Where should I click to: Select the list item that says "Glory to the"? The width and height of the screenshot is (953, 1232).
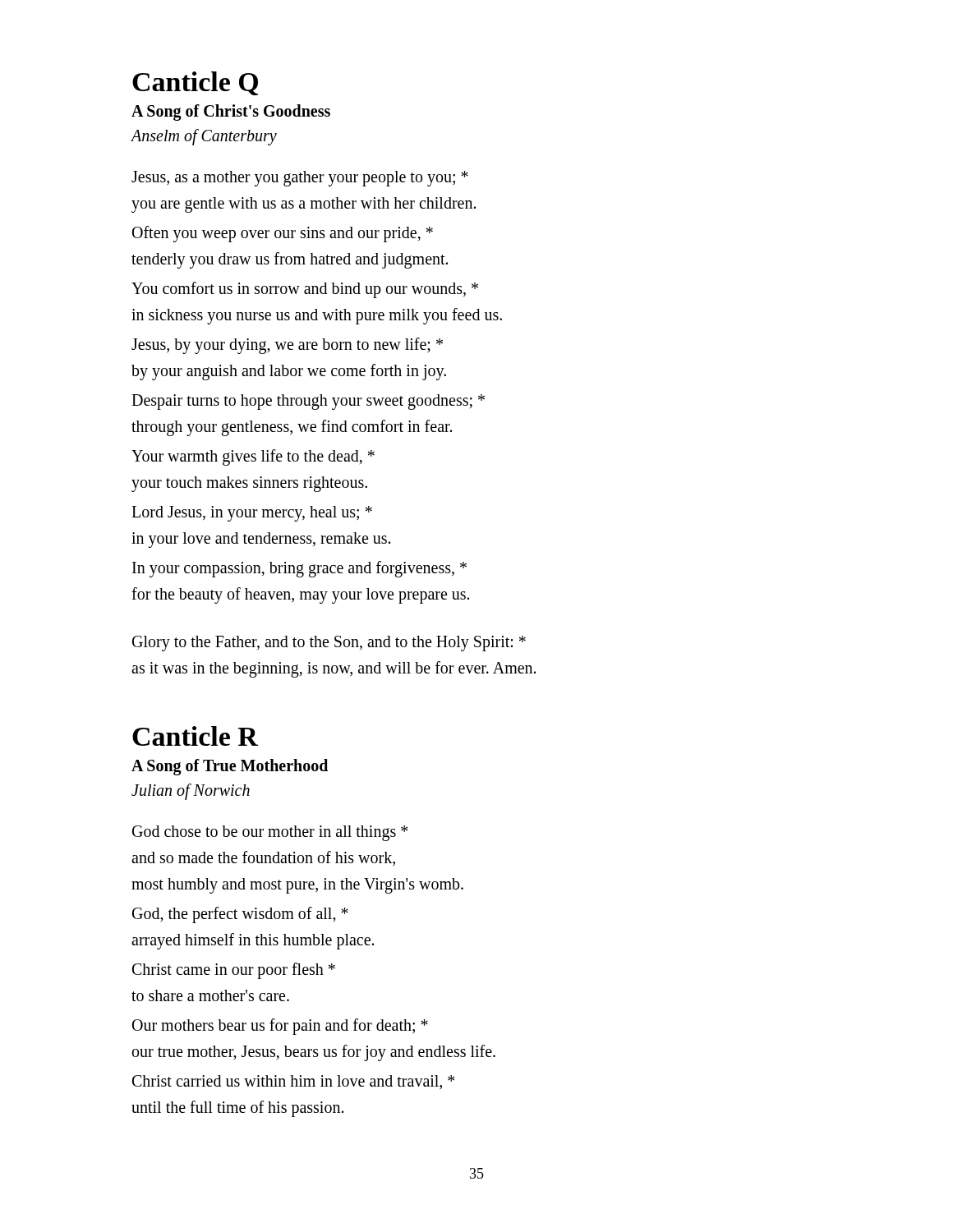tap(476, 654)
